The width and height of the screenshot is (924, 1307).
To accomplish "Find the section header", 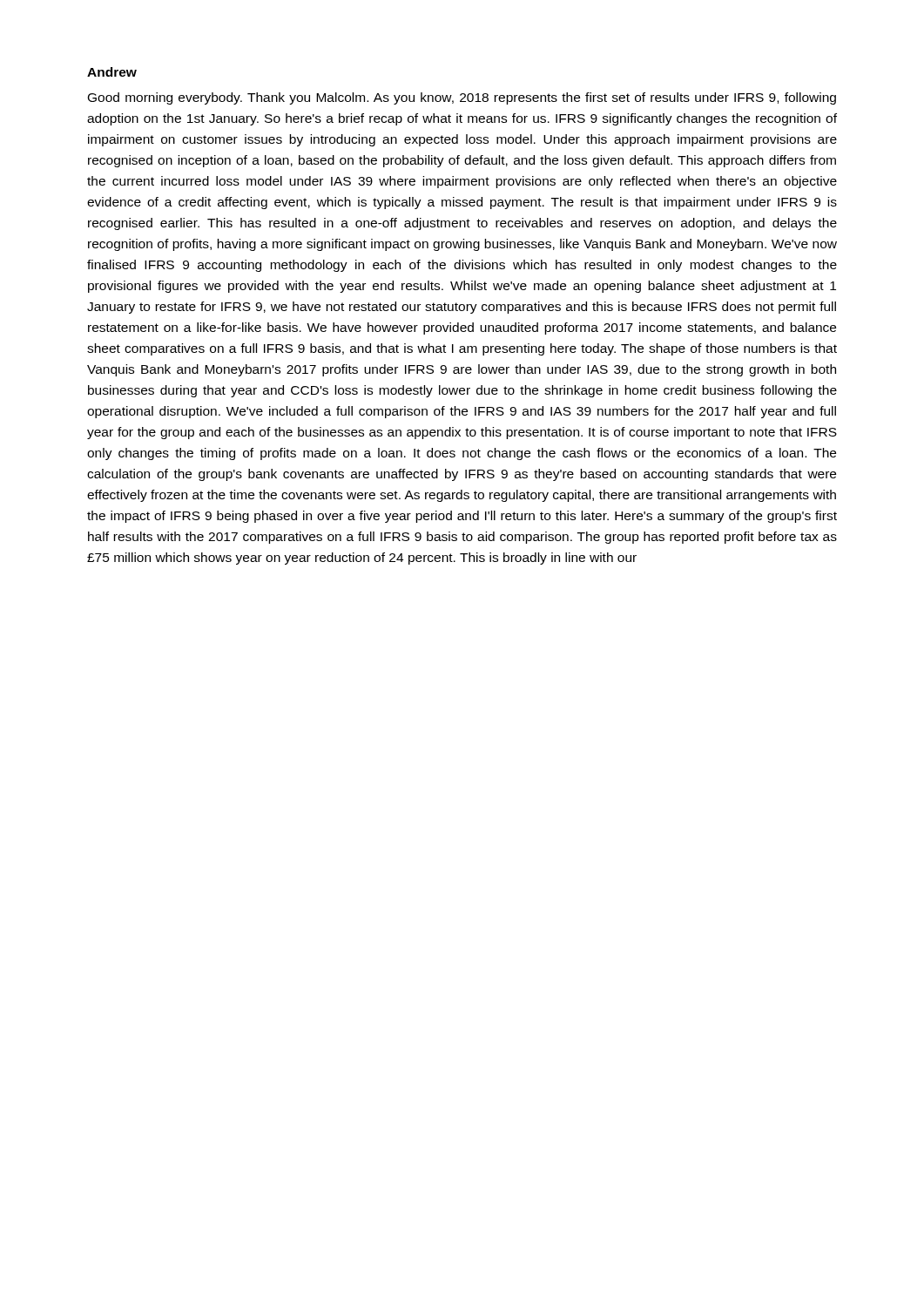I will 112,72.
